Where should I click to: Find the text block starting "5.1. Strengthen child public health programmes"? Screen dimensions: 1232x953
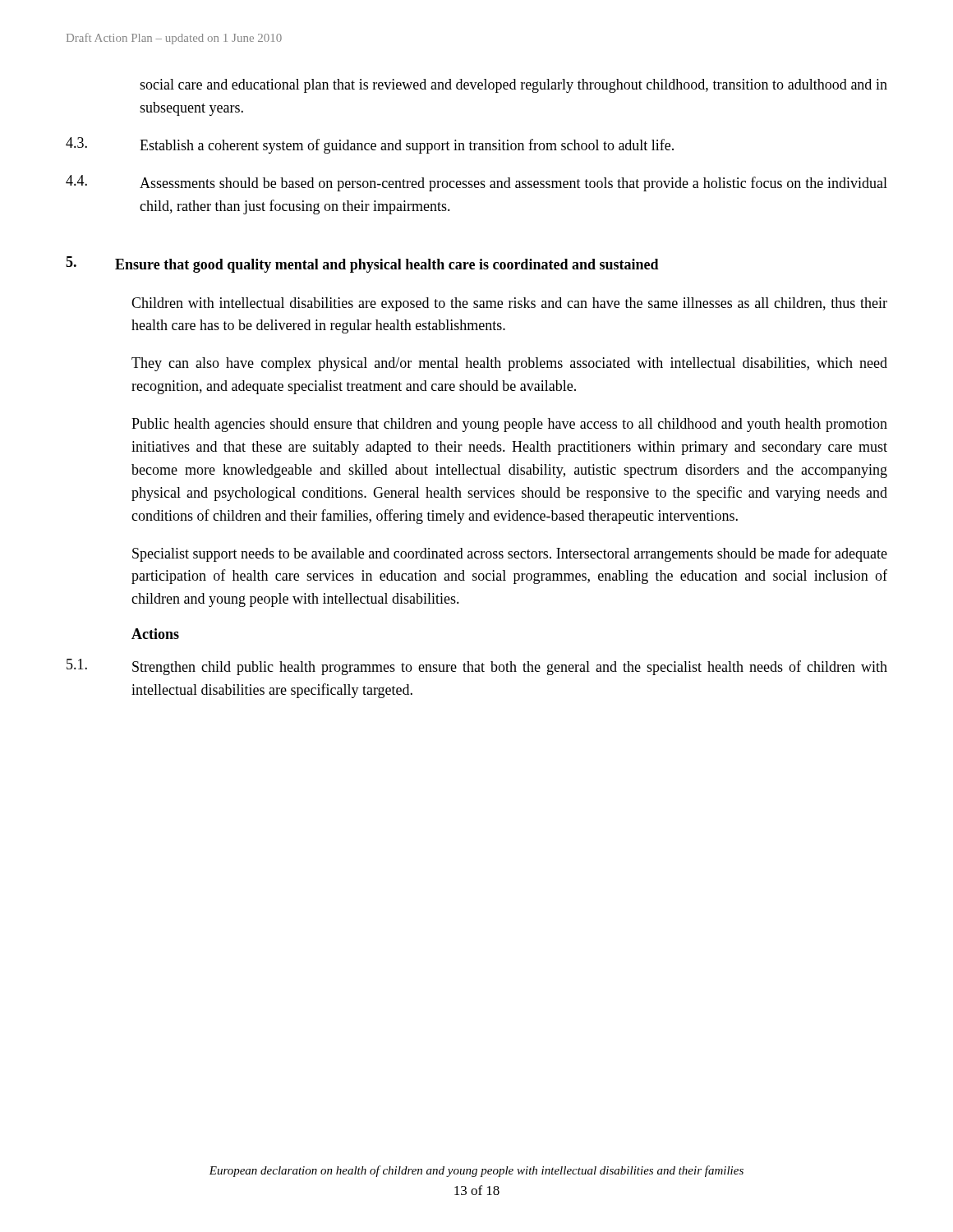tap(476, 679)
